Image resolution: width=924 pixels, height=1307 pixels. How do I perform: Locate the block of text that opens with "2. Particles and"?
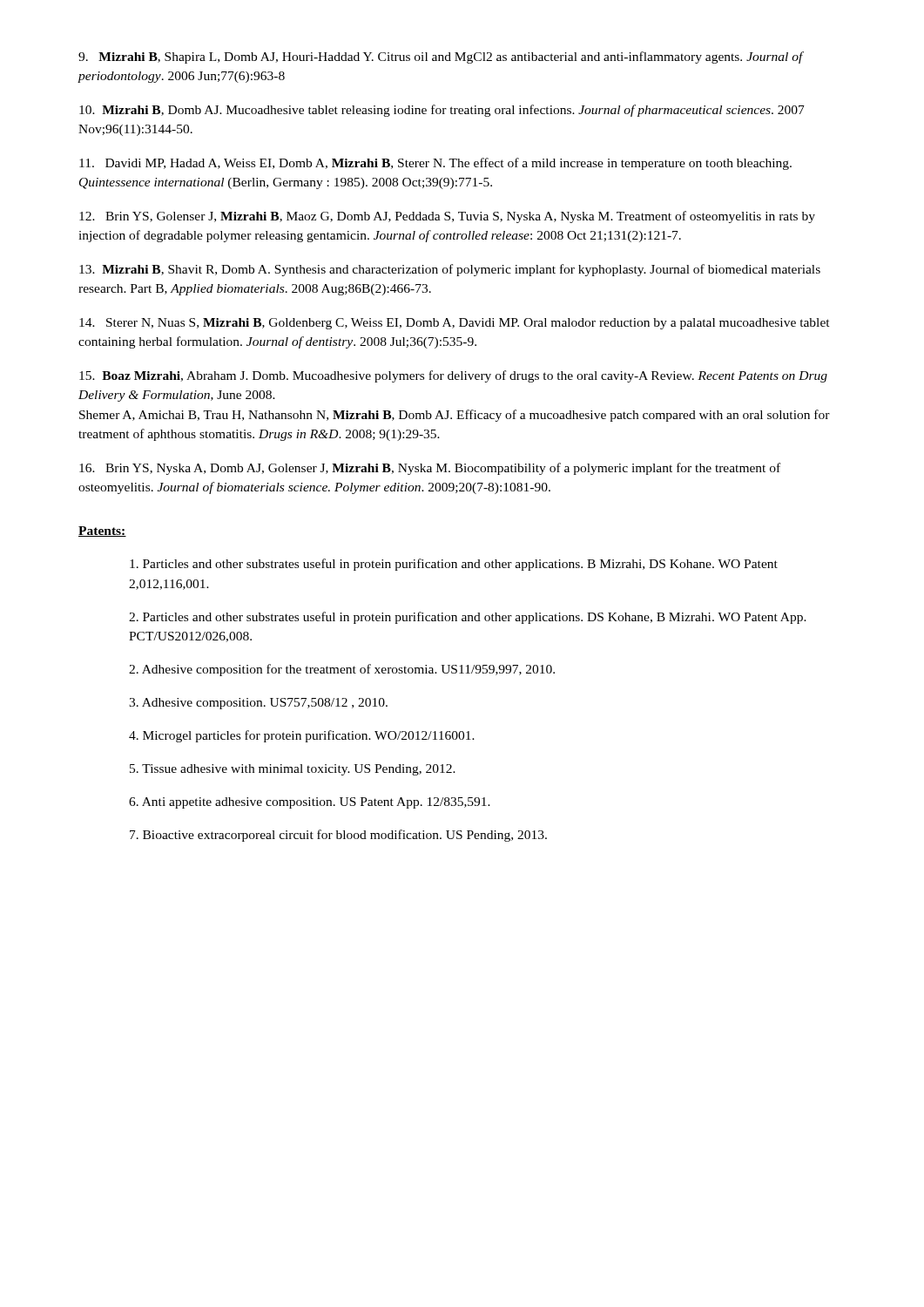[487, 627]
